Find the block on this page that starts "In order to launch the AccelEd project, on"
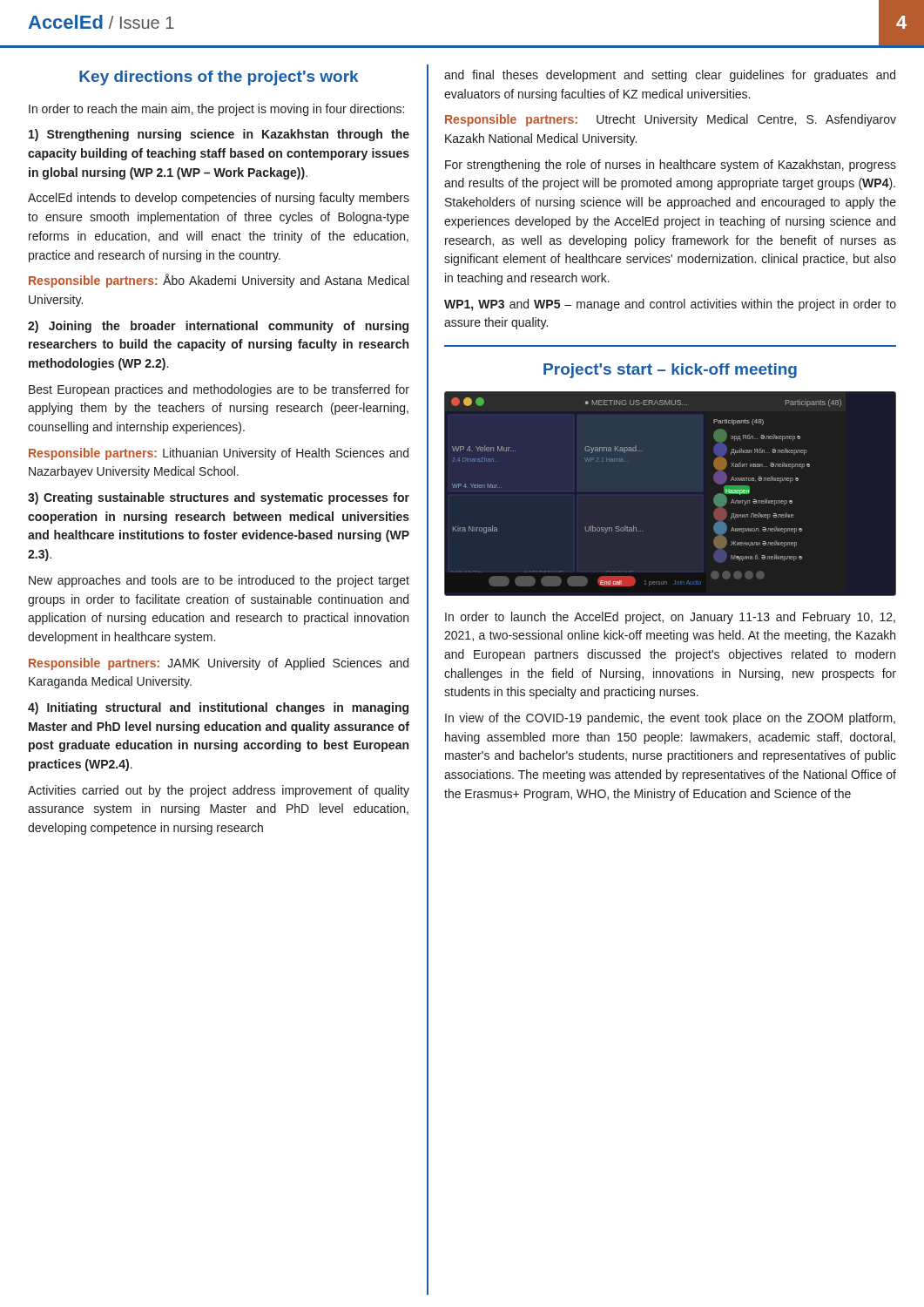Viewport: 924px width, 1307px height. (x=670, y=654)
